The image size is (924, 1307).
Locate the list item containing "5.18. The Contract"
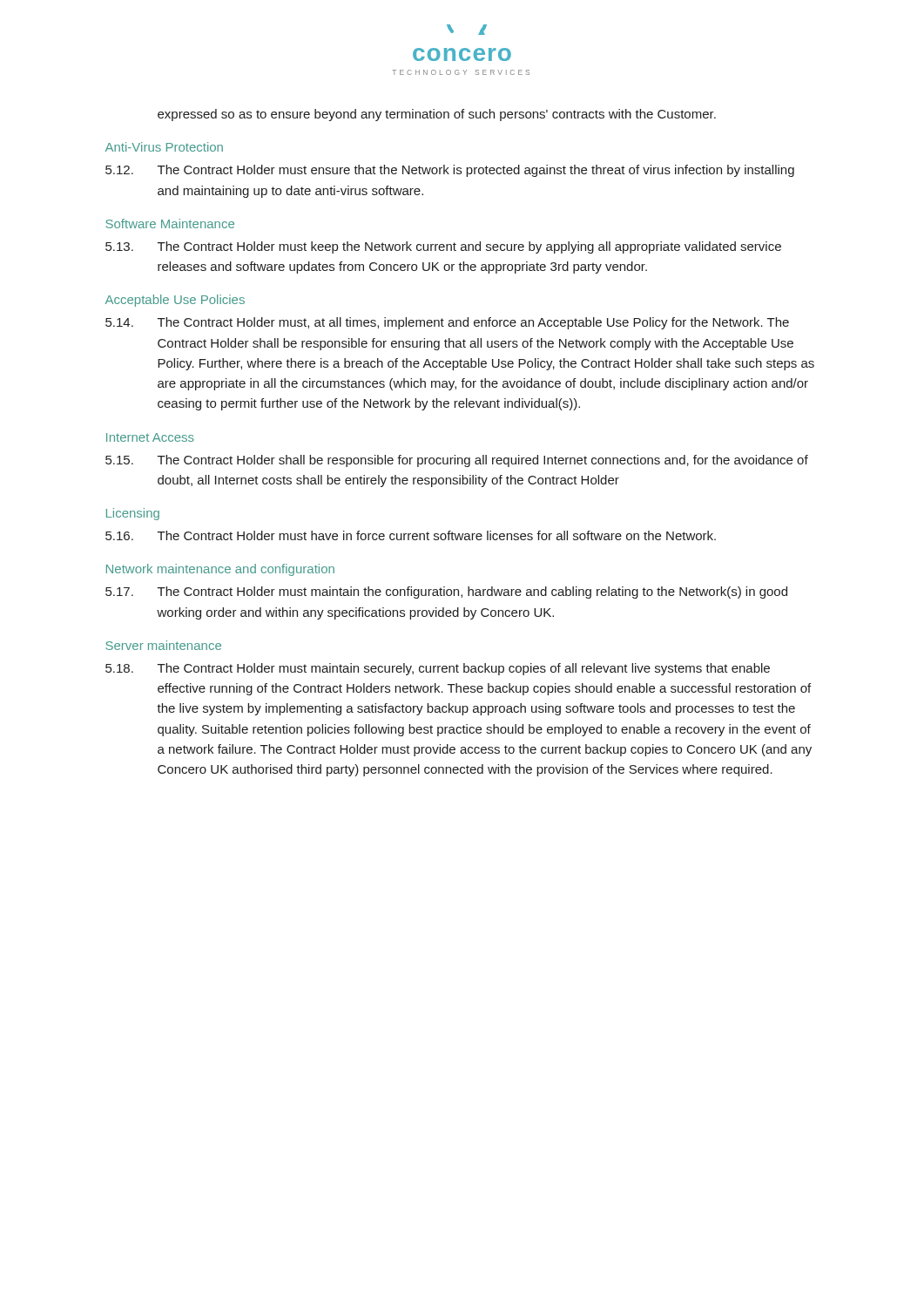click(x=462, y=718)
